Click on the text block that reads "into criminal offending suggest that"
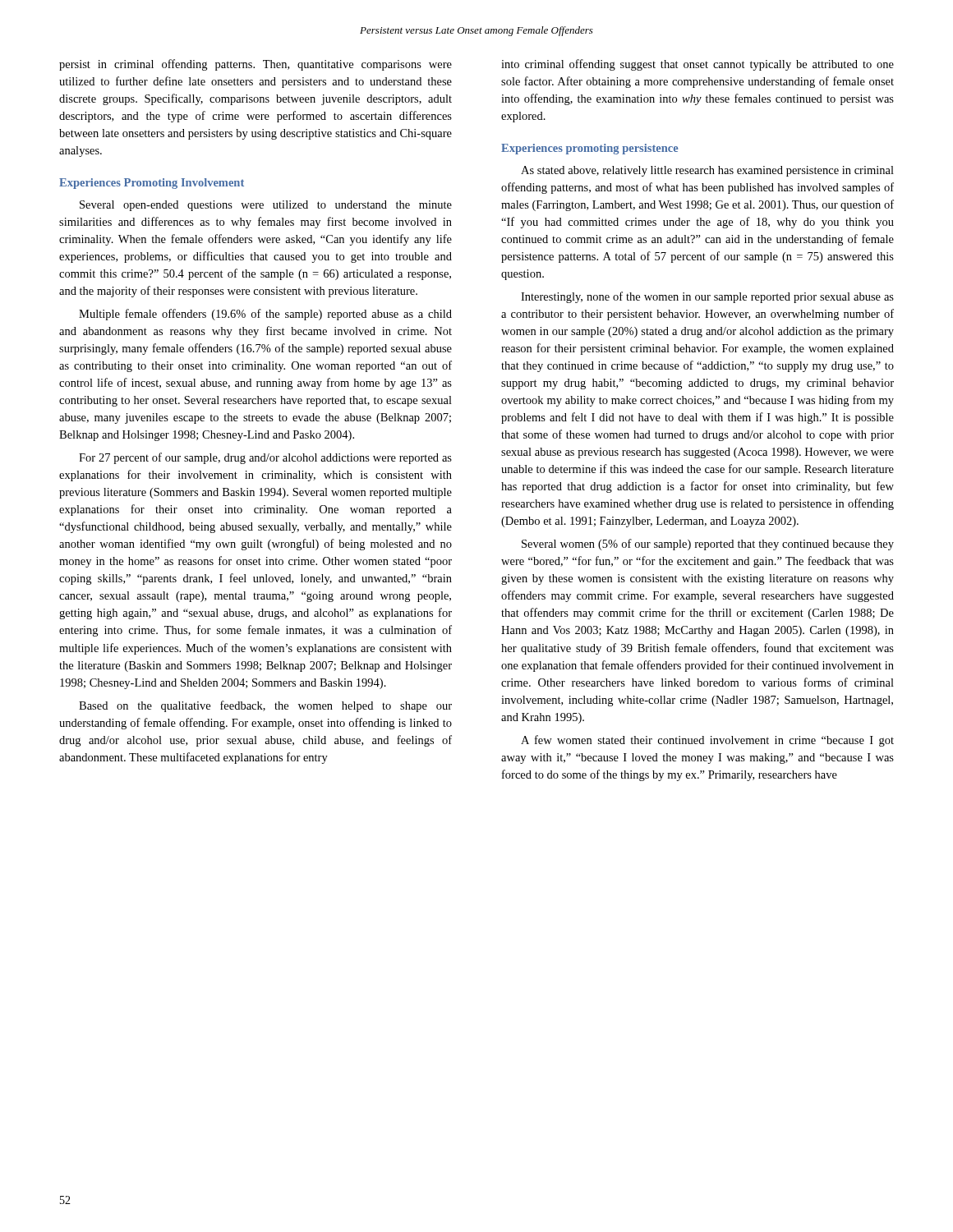953x1232 pixels. 698,90
